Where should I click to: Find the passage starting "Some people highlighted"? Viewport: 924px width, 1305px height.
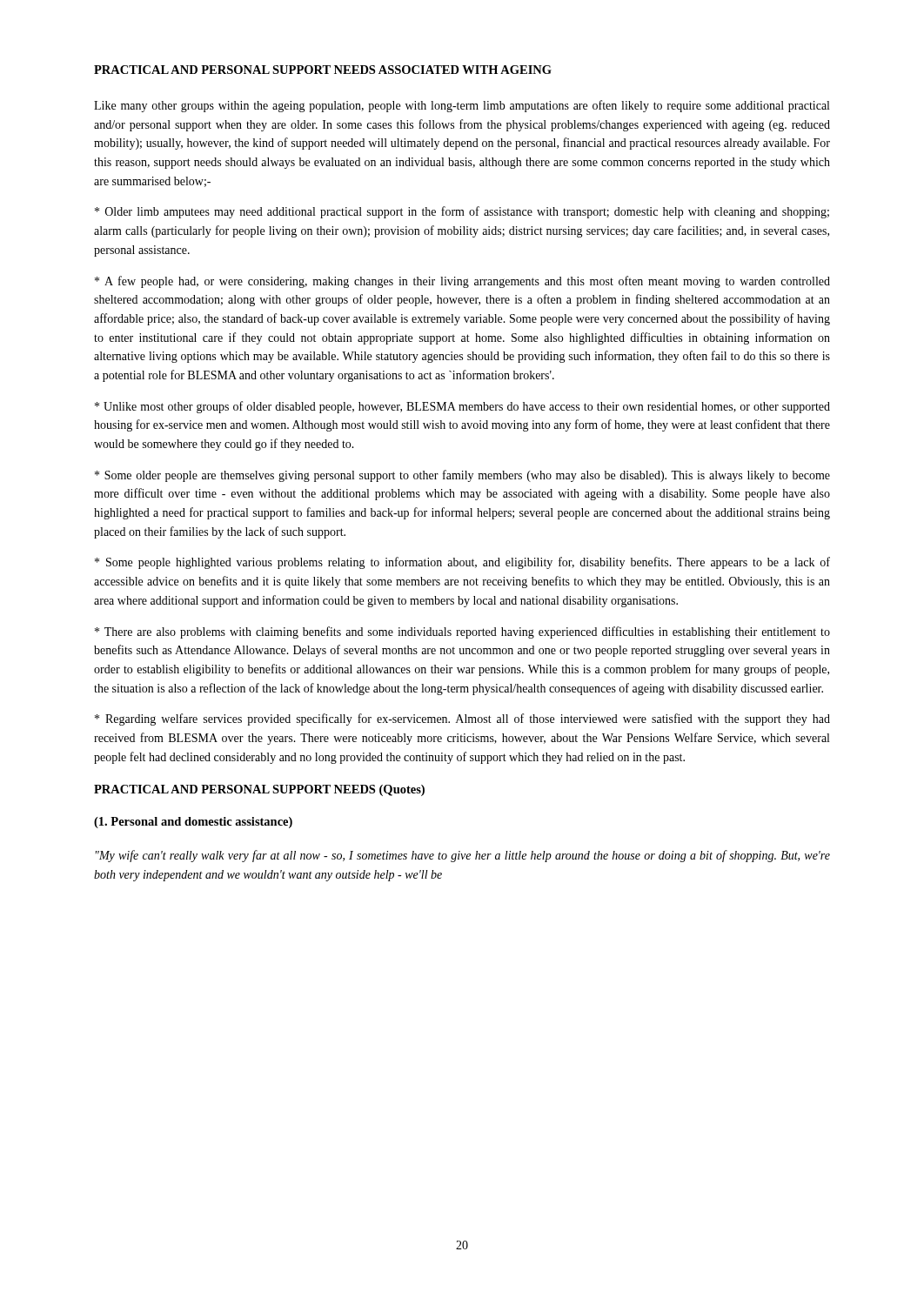[462, 582]
